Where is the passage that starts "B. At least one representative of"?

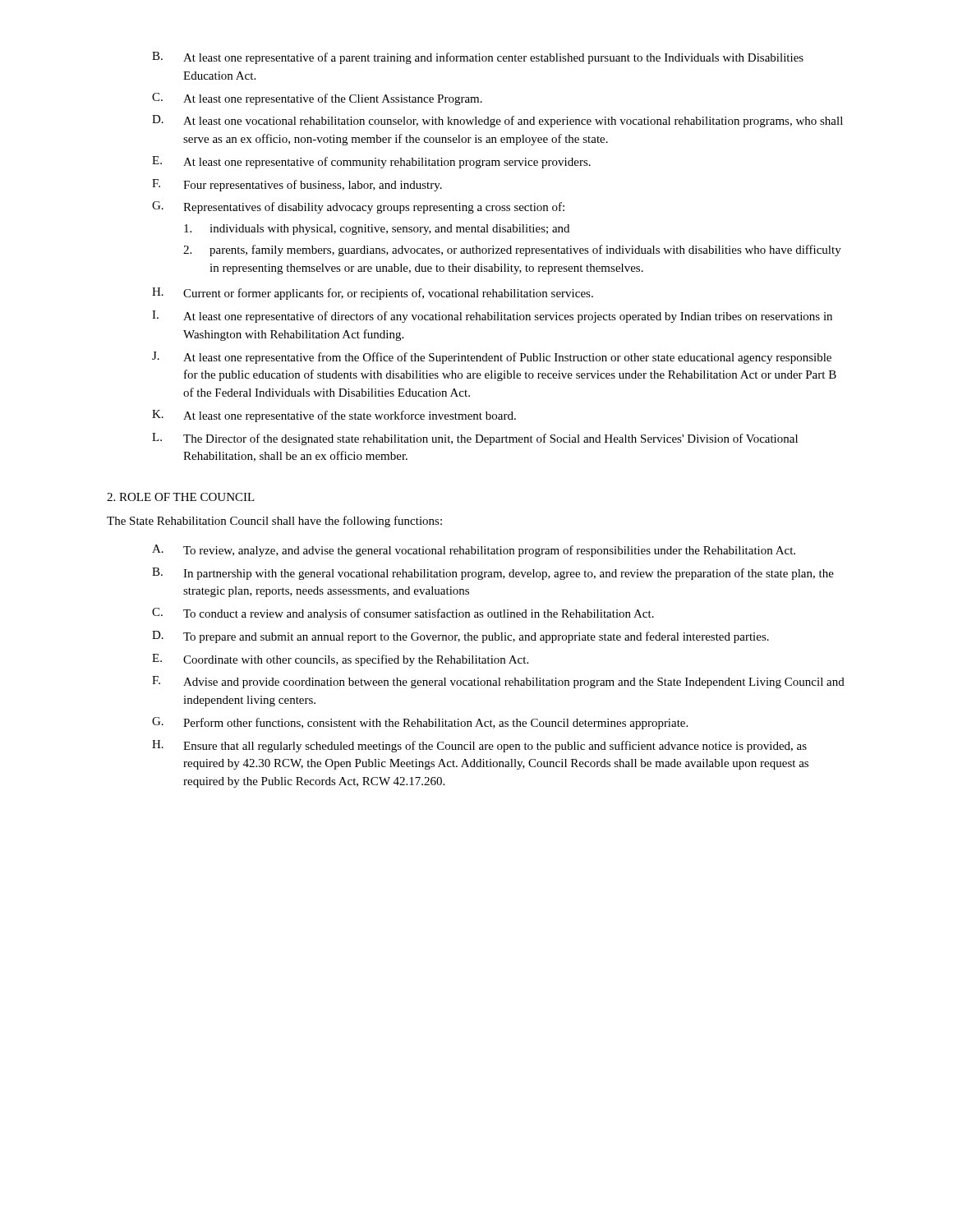pyautogui.click(x=499, y=67)
